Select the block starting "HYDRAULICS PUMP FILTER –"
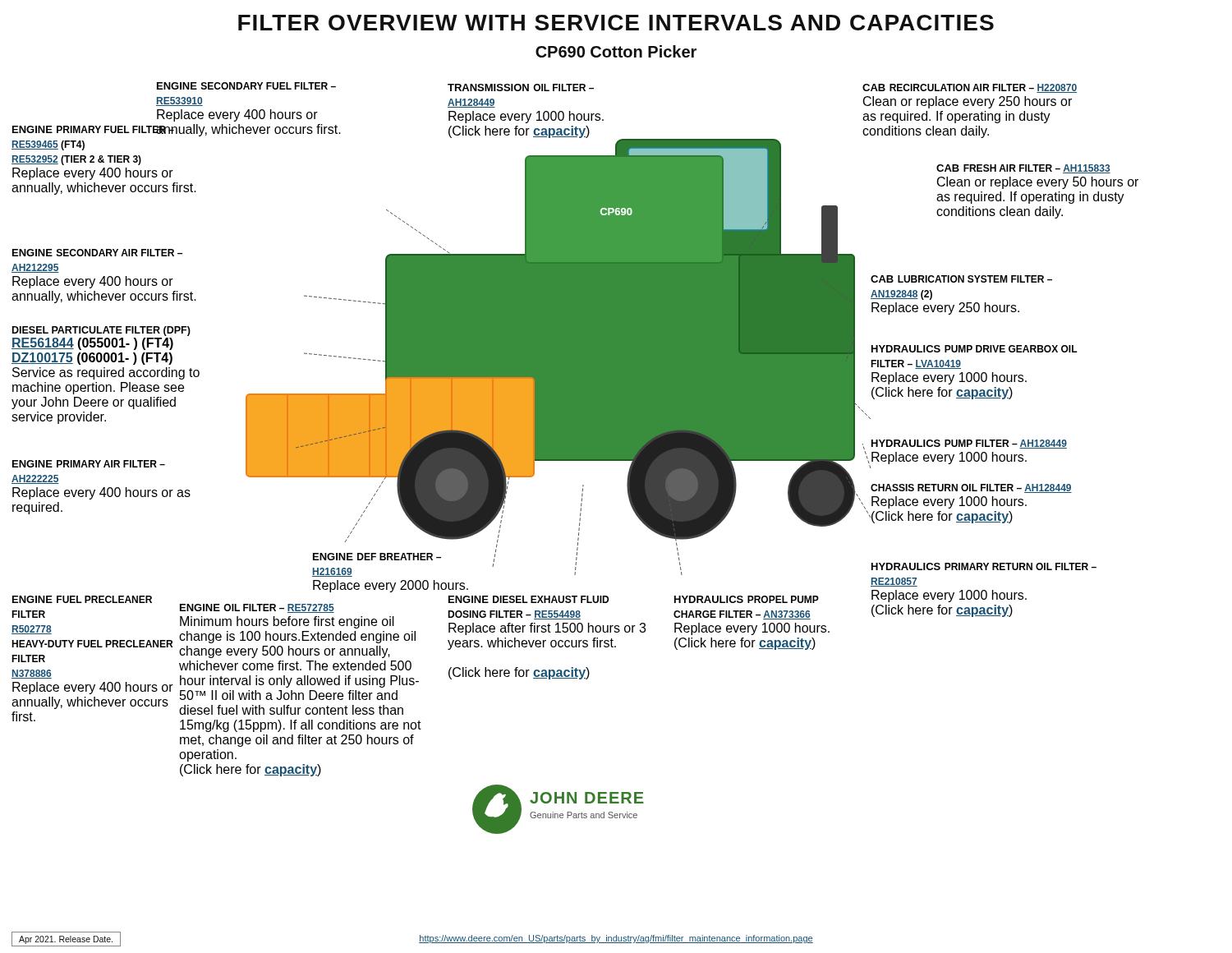Viewport: 1232px width, 953px height. [x=971, y=479]
